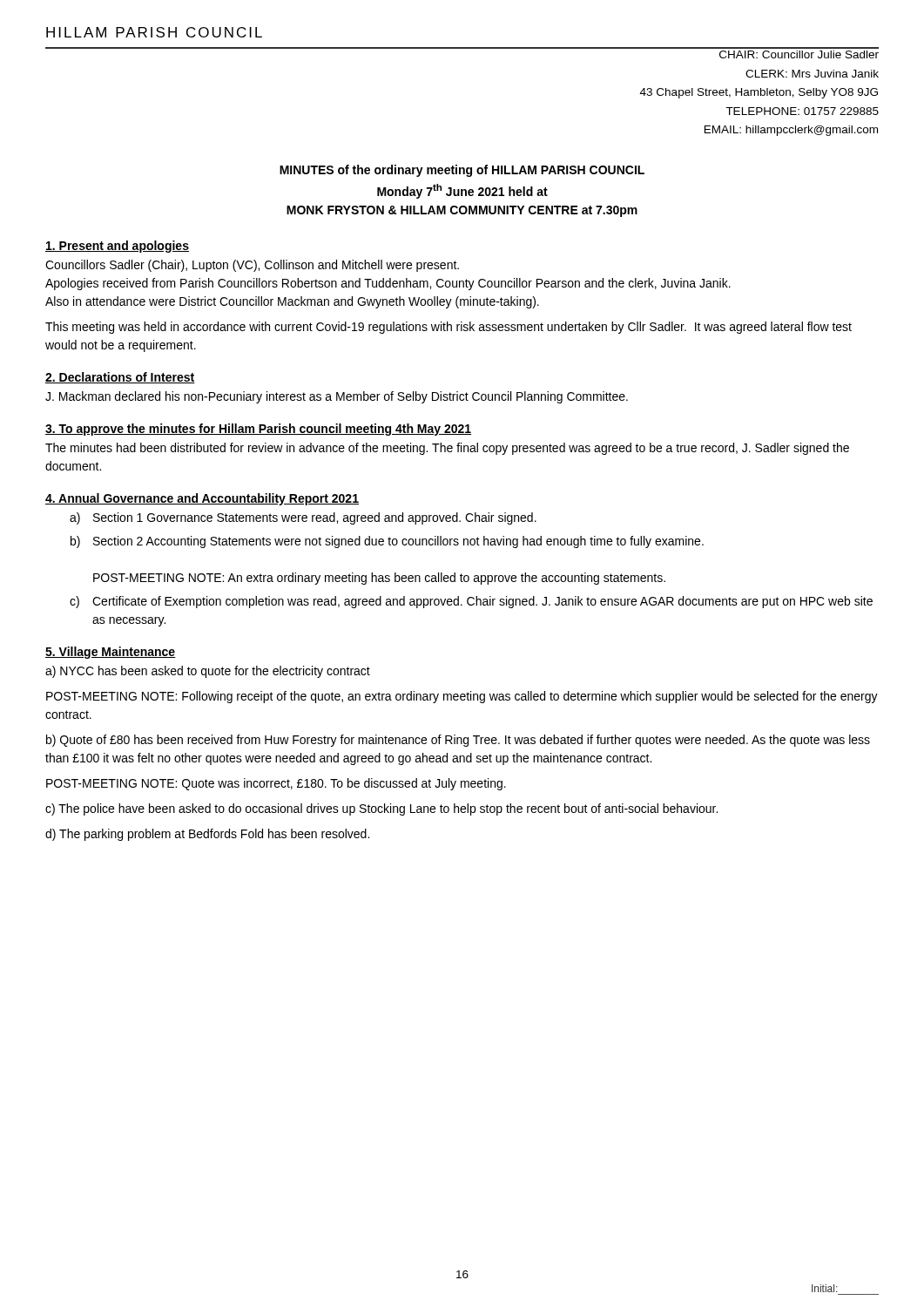This screenshot has width=924, height=1307.
Task: Click on the element starting "J. Mackman declared his"
Action: click(337, 396)
